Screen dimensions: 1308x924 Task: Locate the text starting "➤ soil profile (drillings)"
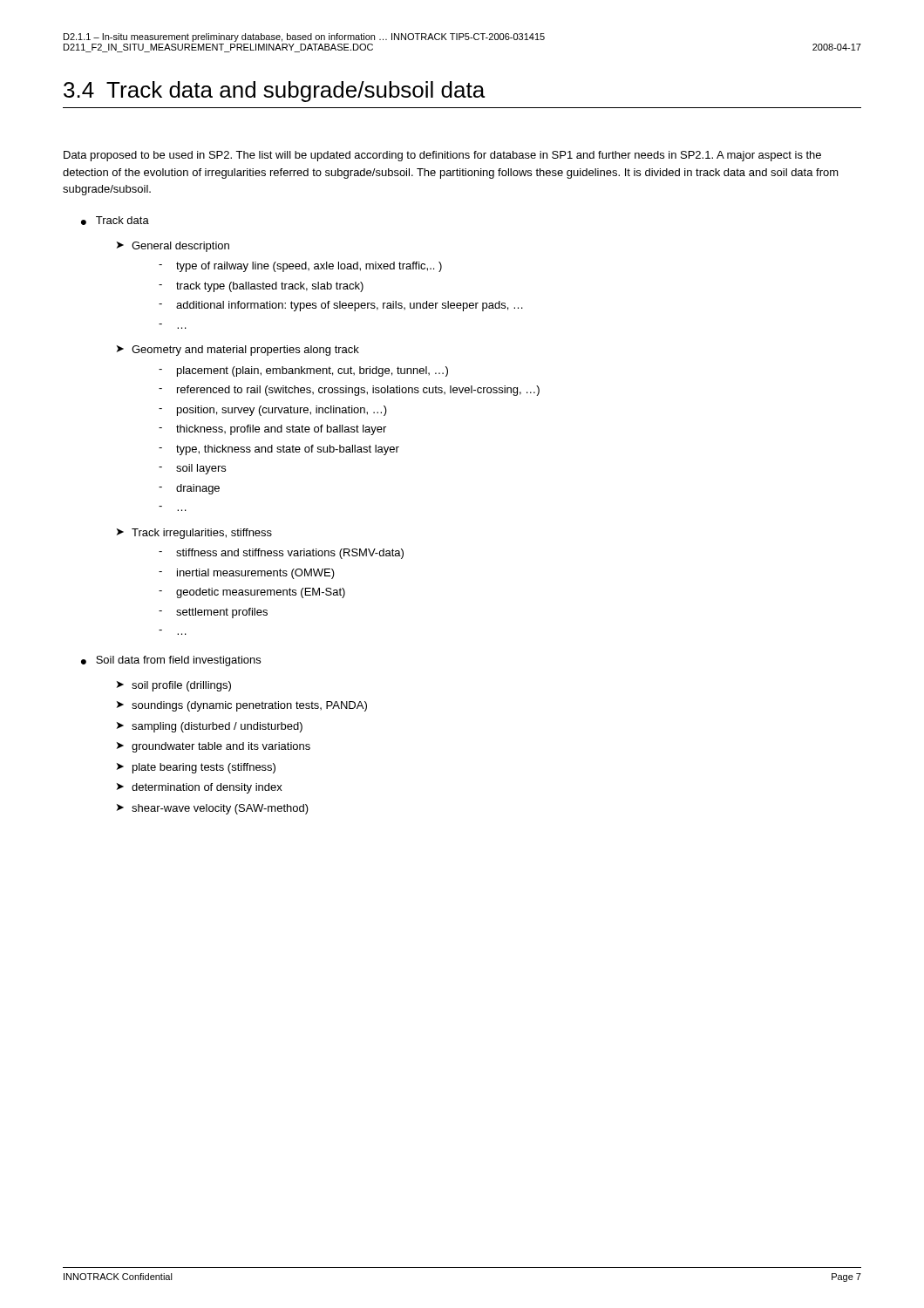173,685
